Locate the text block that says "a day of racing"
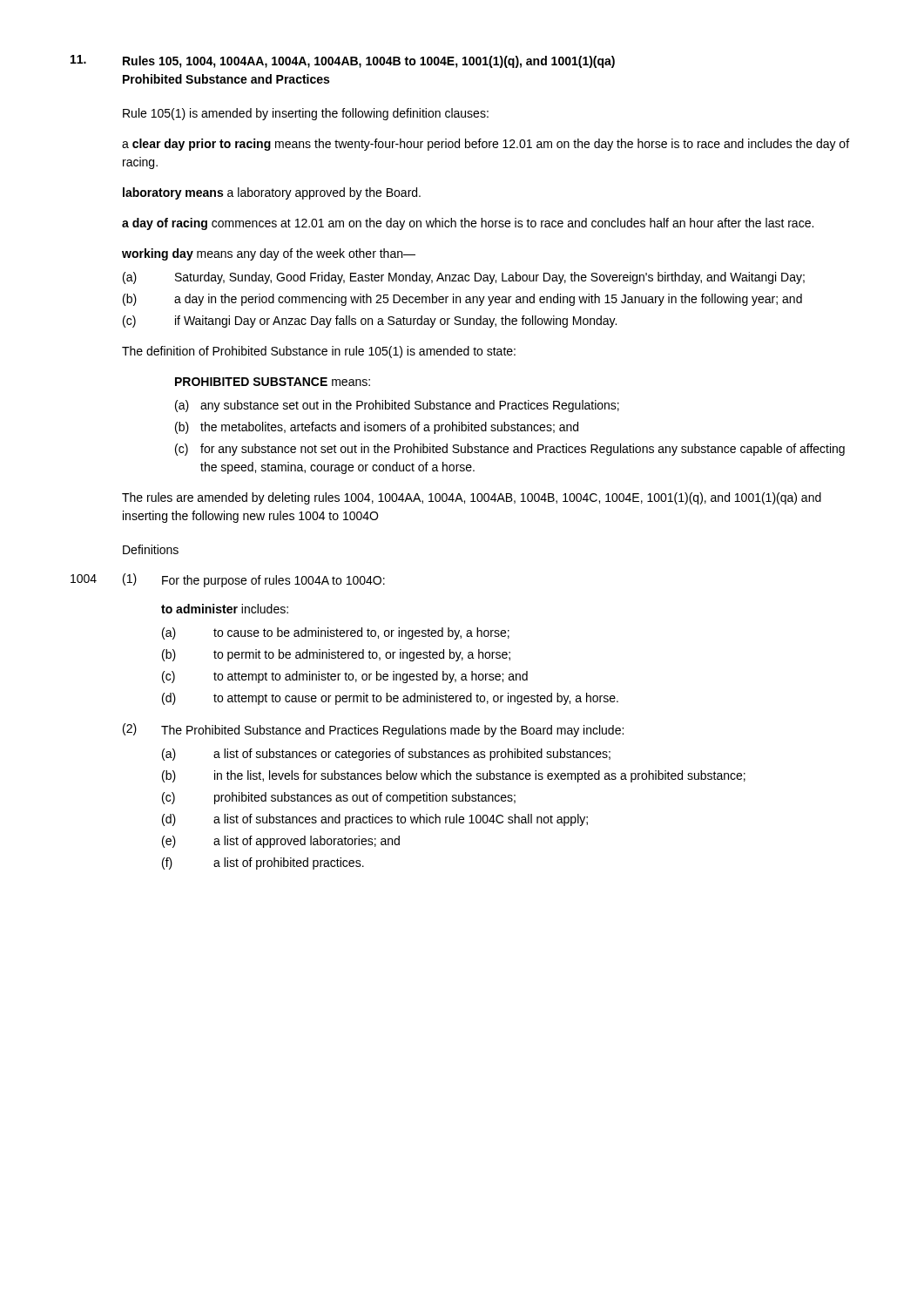Viewport: 924px width, 1307px height. point(468,223)
